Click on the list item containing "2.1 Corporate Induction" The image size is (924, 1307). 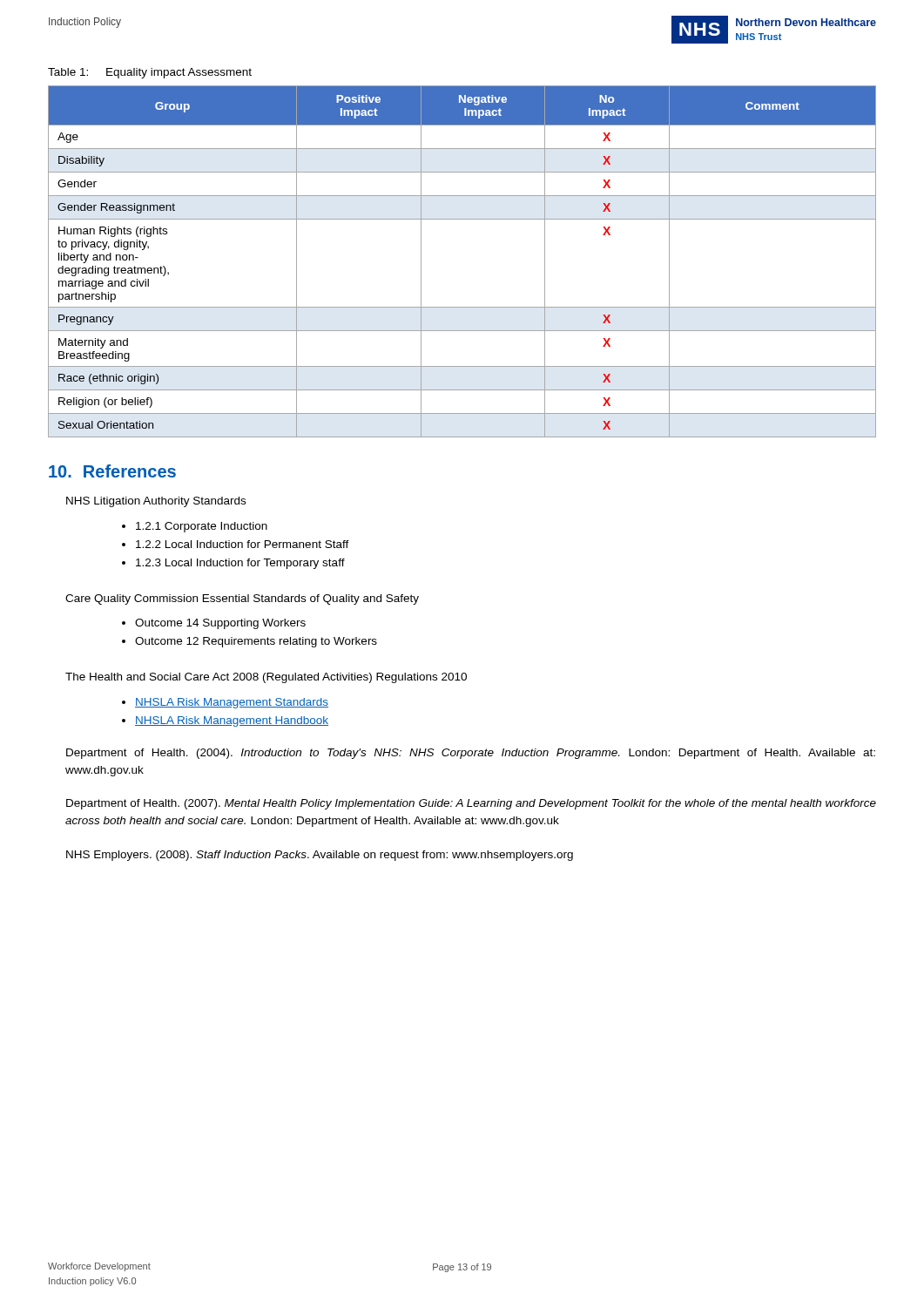pyautogui.click(x=201, y=525)
